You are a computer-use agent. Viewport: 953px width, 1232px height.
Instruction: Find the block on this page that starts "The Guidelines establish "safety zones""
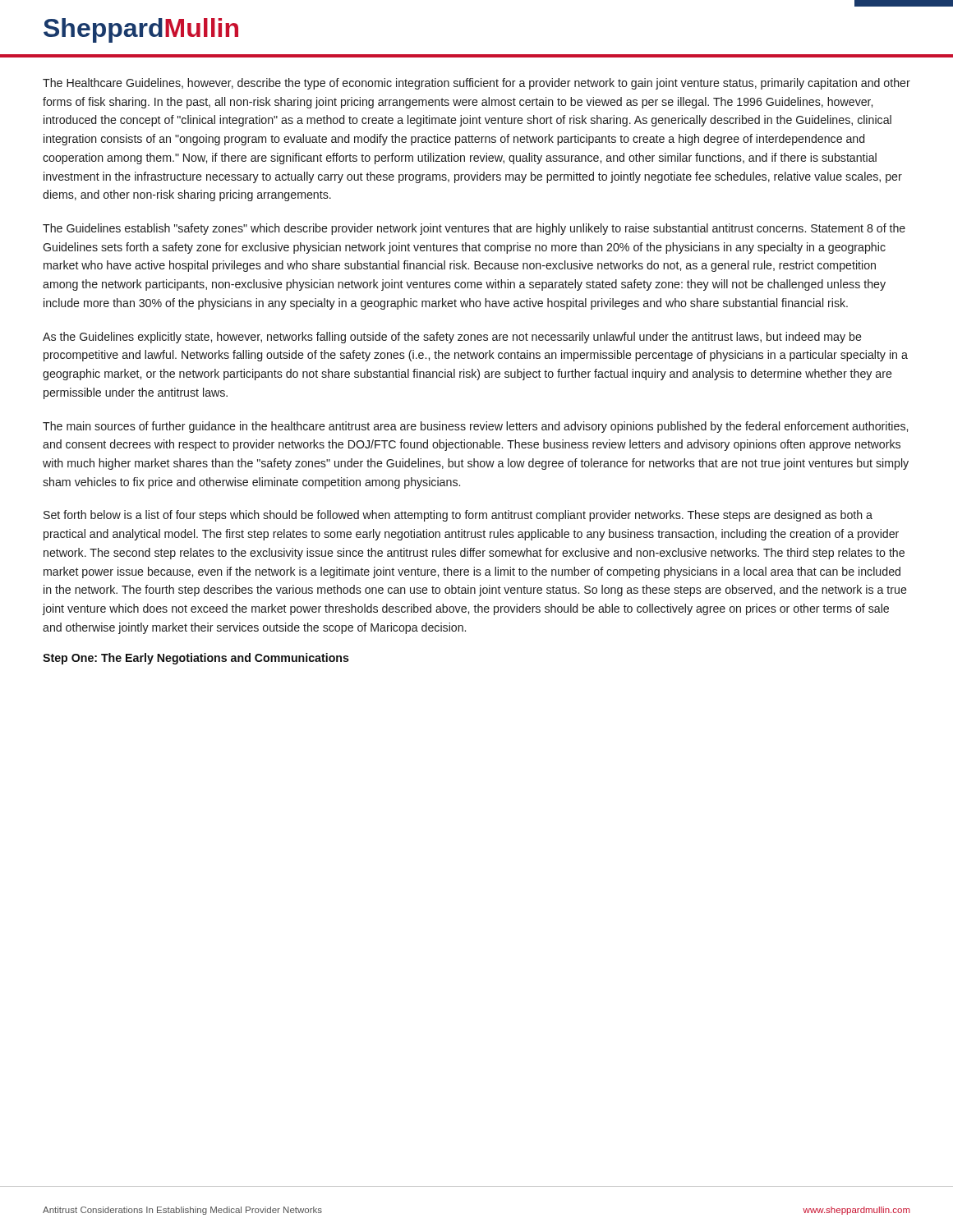pyautogui.click(x=474, y=266)
